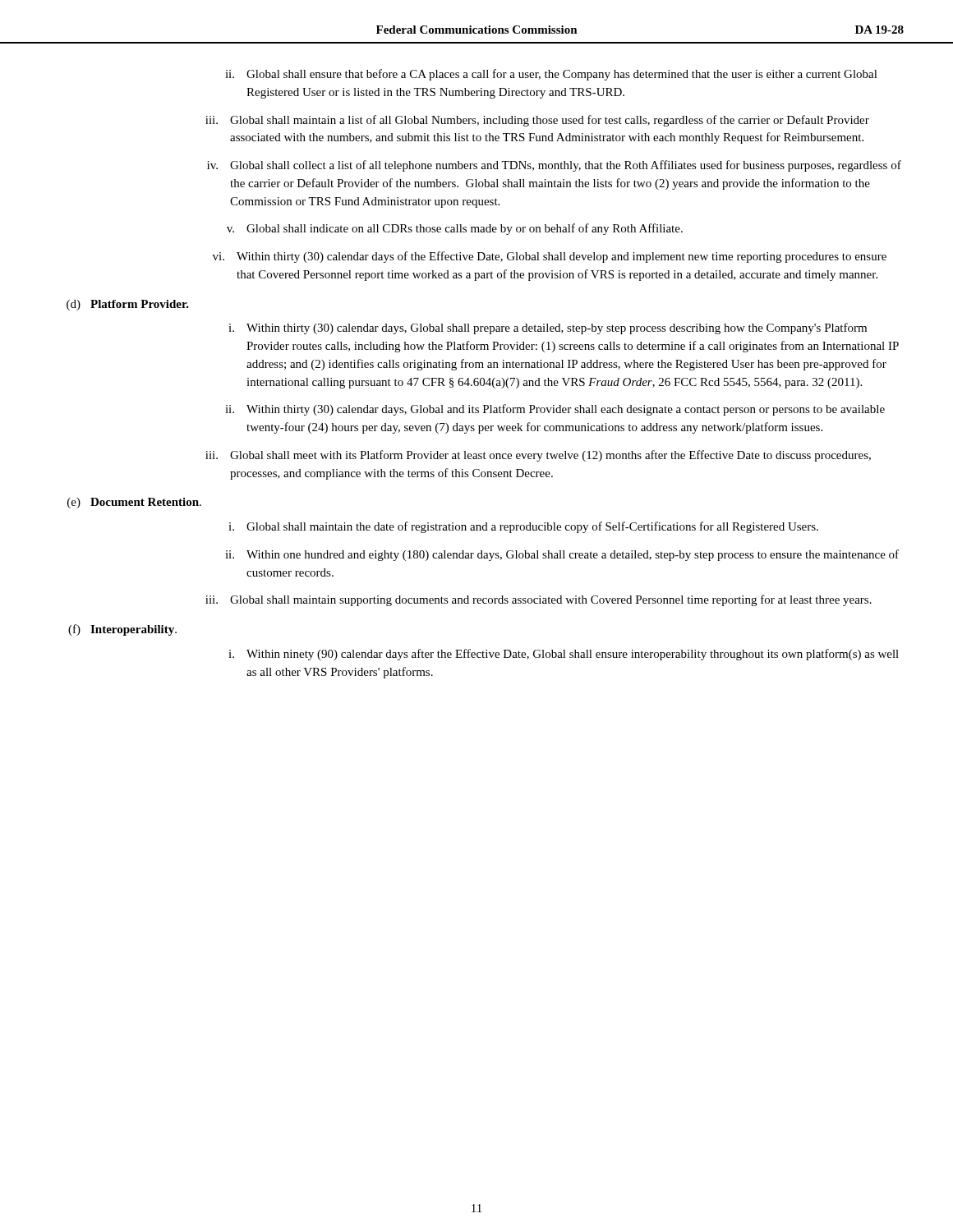Locate the element starting "(e) Document Retention."
The height and width of the screenshot is (1232, 953).
tap(134, 503)
